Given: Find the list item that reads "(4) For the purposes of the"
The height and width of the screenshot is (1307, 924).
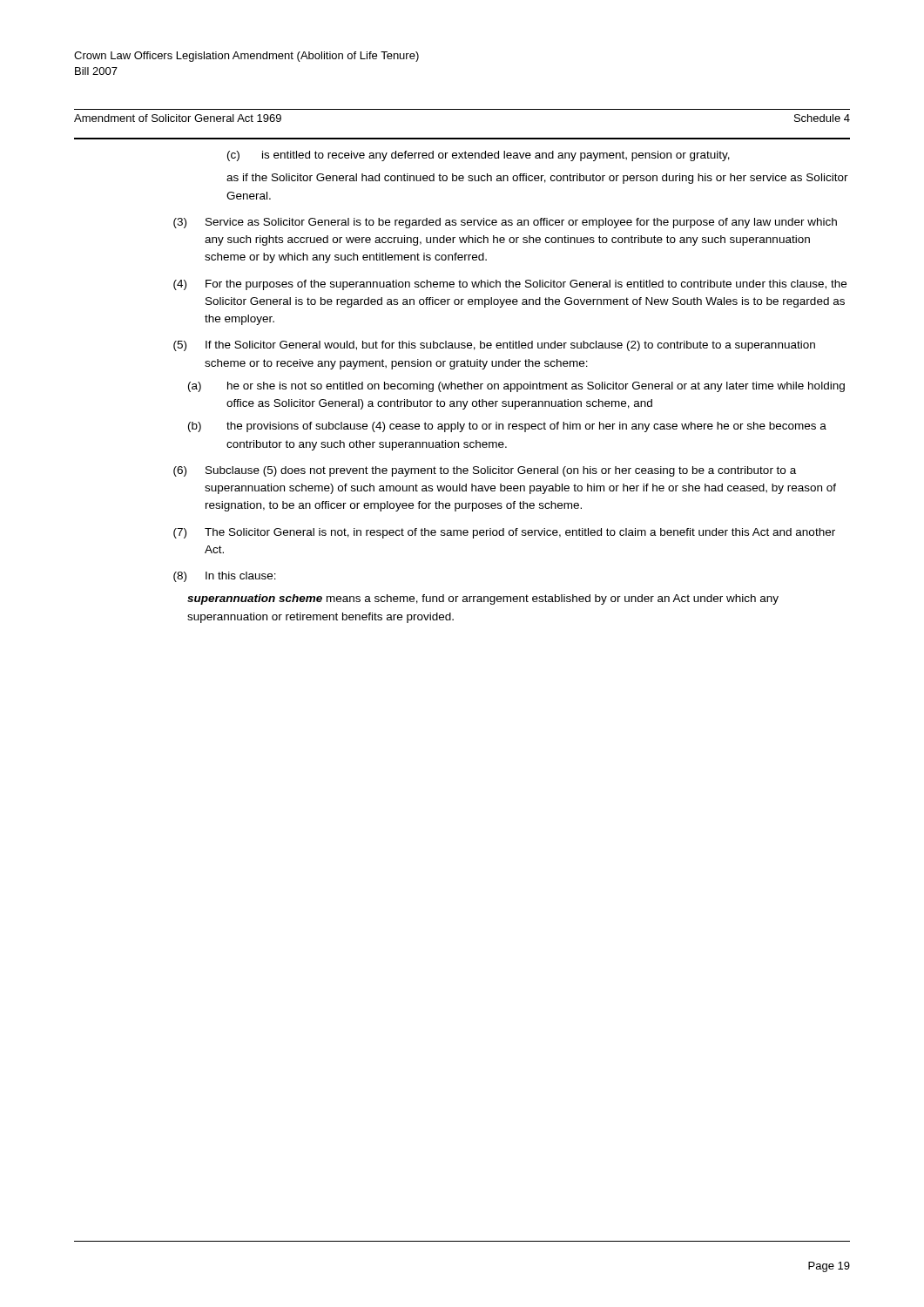Looking at the screenshot, I should 462,301.
